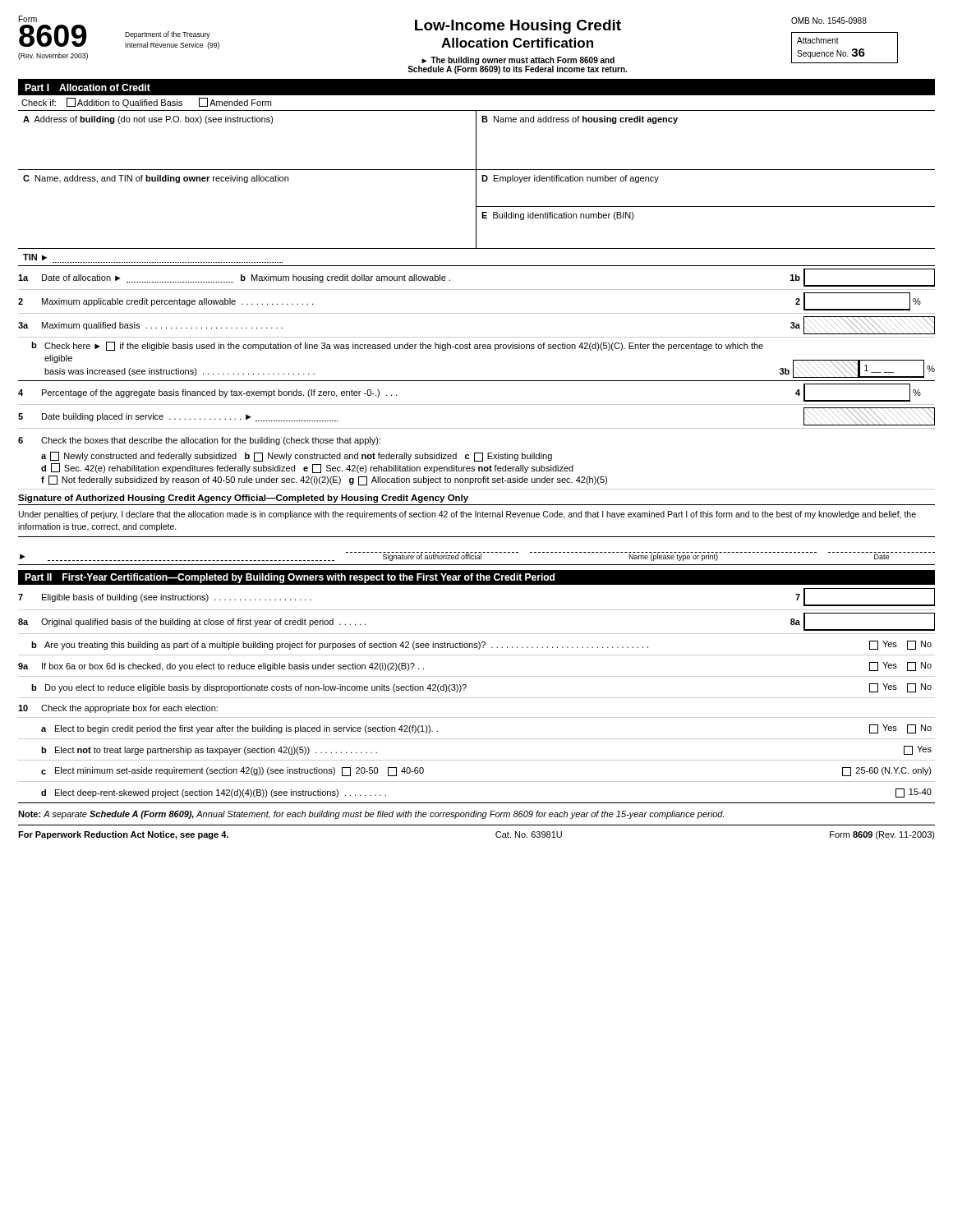953x1232 pixels.
Task: Click the passage that begins "1a Date of"
Action: (x=476, y=277)
